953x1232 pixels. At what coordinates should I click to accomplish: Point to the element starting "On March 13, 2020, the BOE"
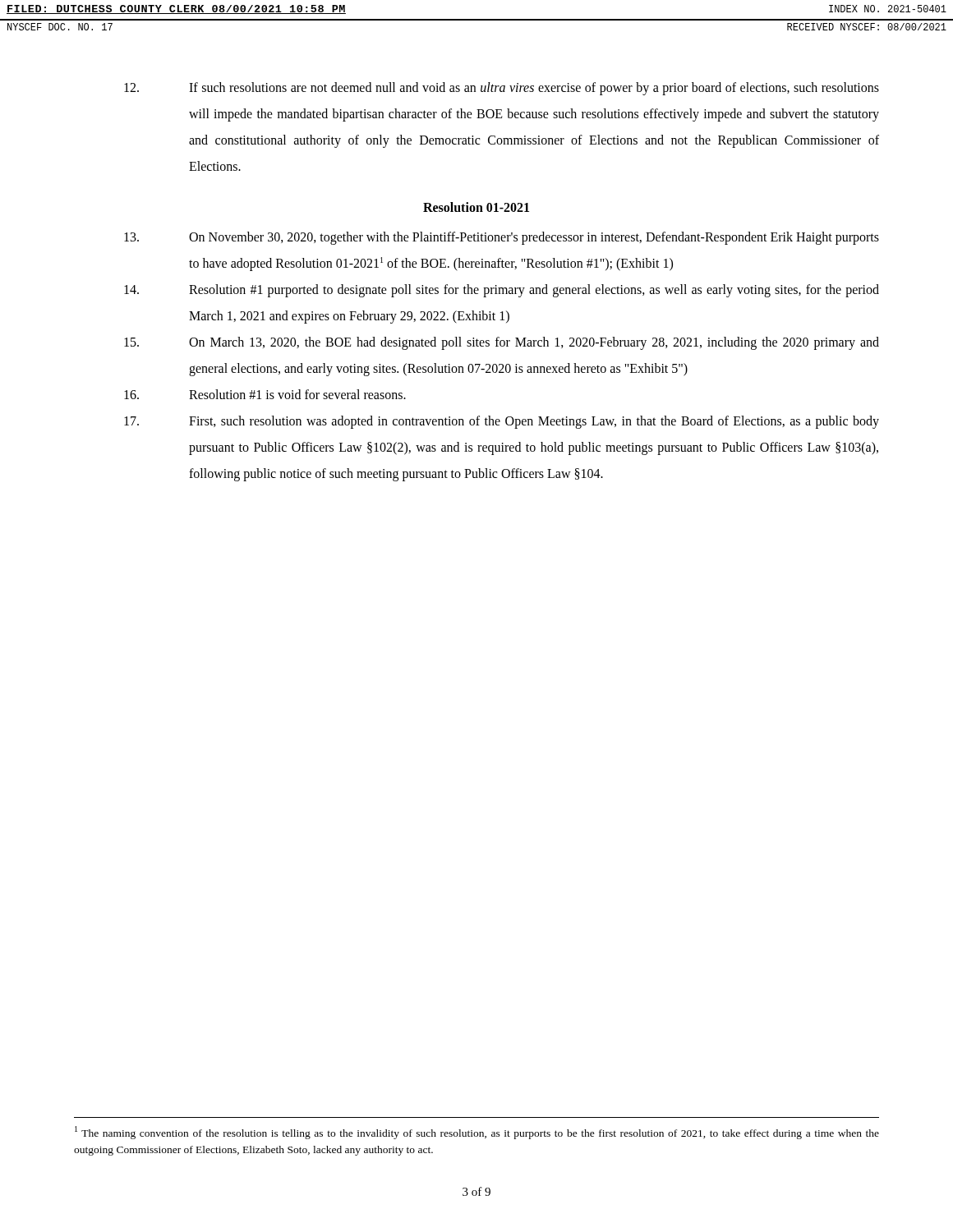tap(476, 356)
